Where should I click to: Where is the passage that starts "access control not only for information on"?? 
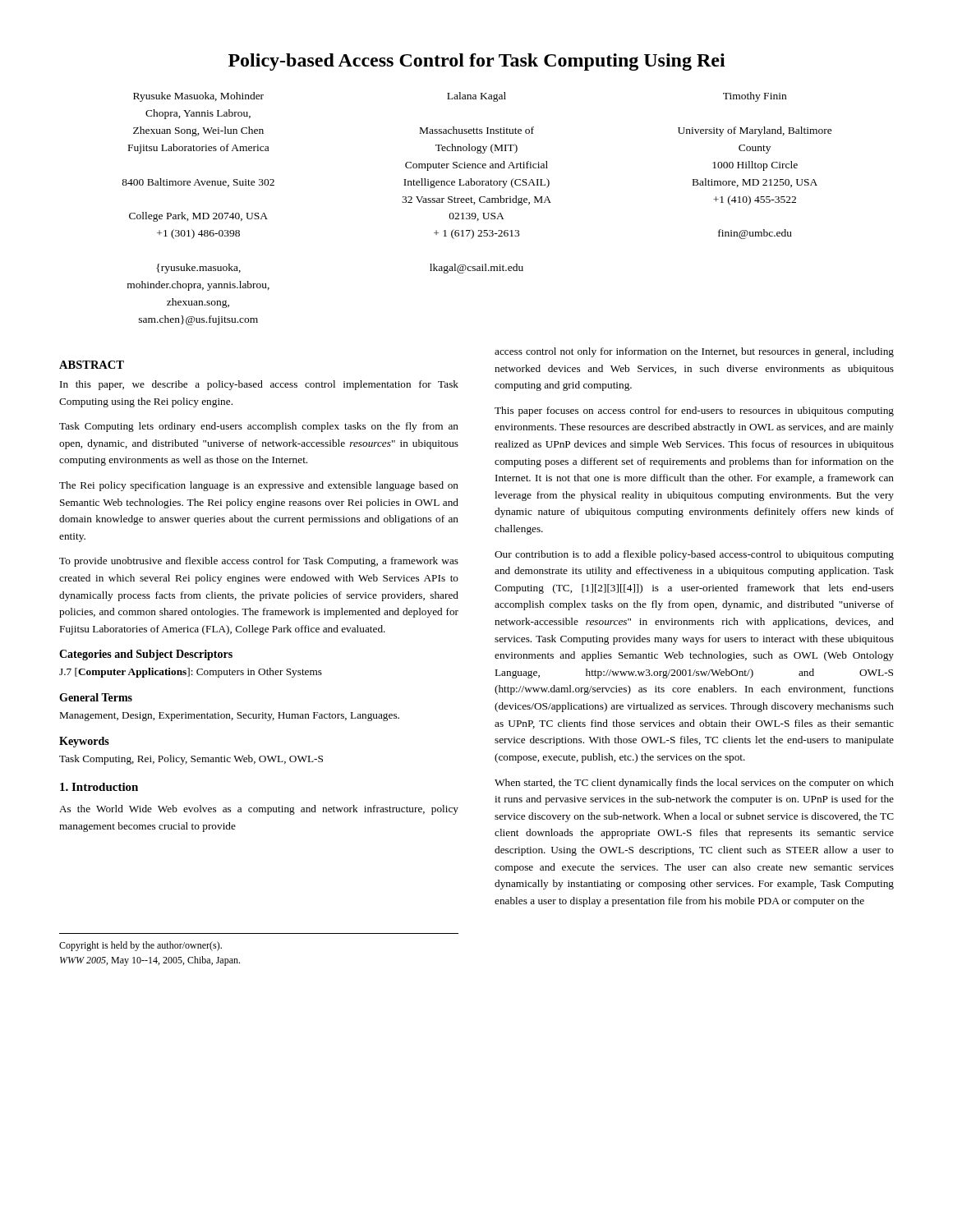(x=694, y=368)
